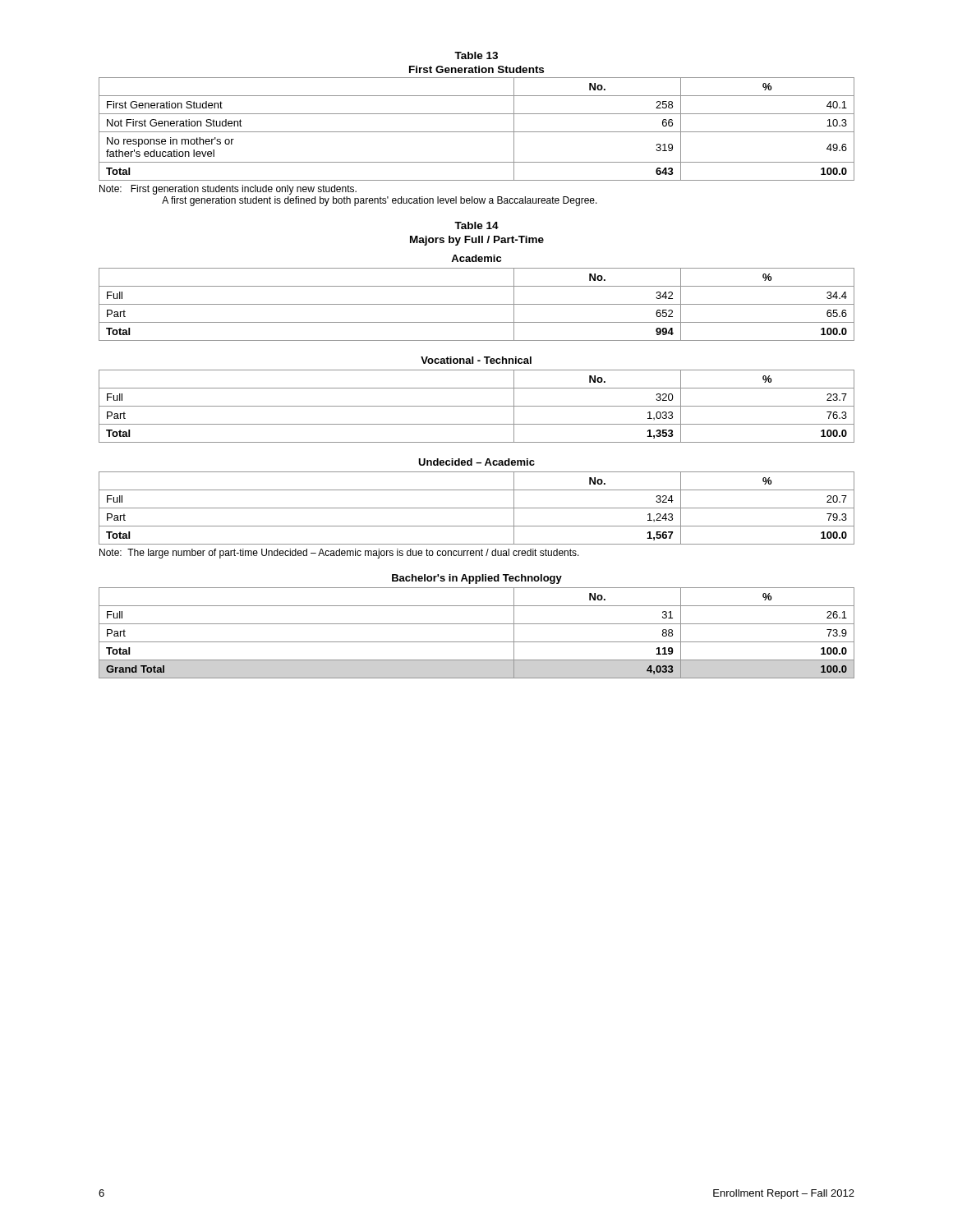Viewport: 953px width, 1232px height.
Task: Point to the text block starting "Majors by Full / Part-Time"
Action: pyautogui.click(x=476, y=239)
